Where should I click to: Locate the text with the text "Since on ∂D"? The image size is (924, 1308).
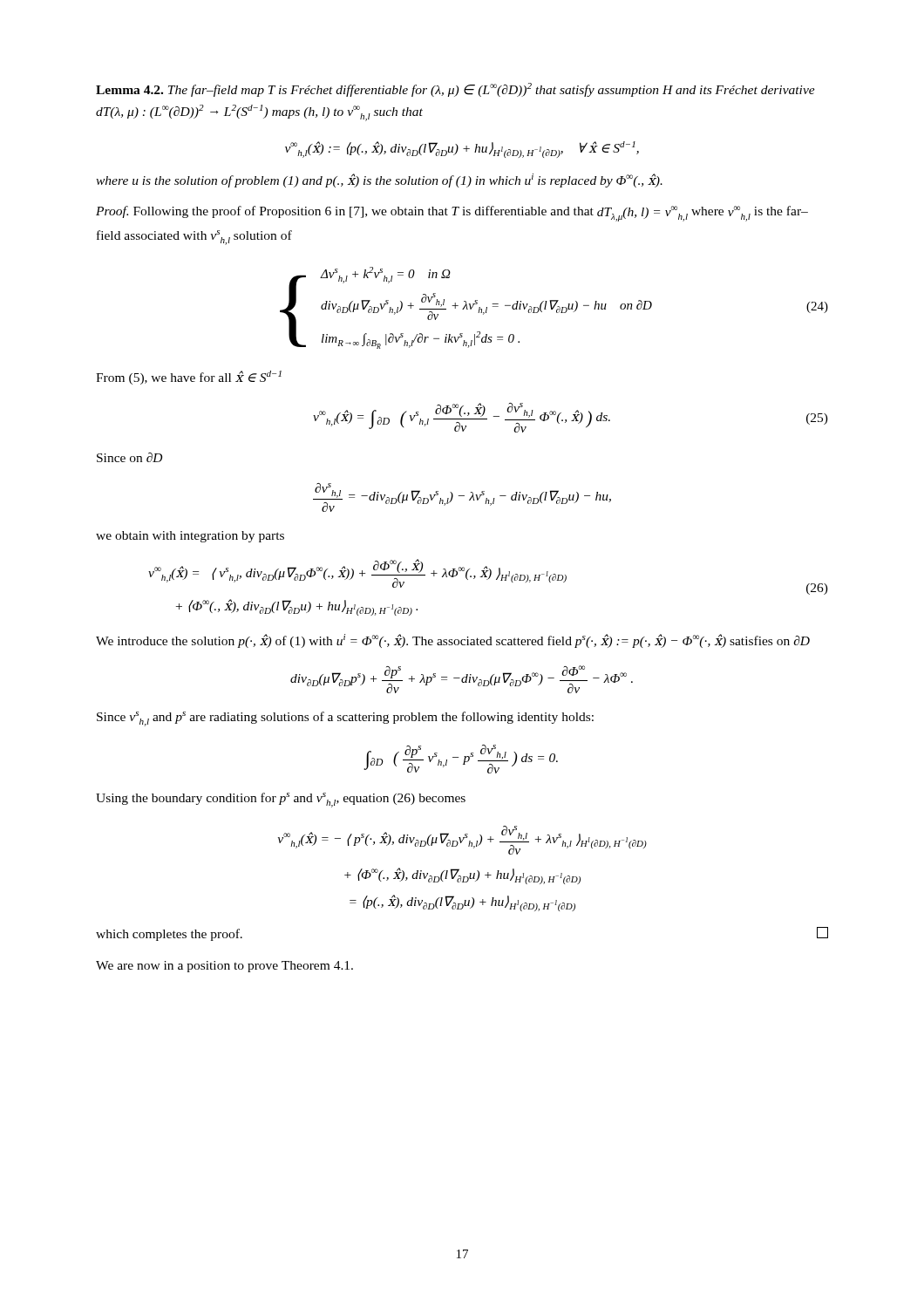pos(129,457)
